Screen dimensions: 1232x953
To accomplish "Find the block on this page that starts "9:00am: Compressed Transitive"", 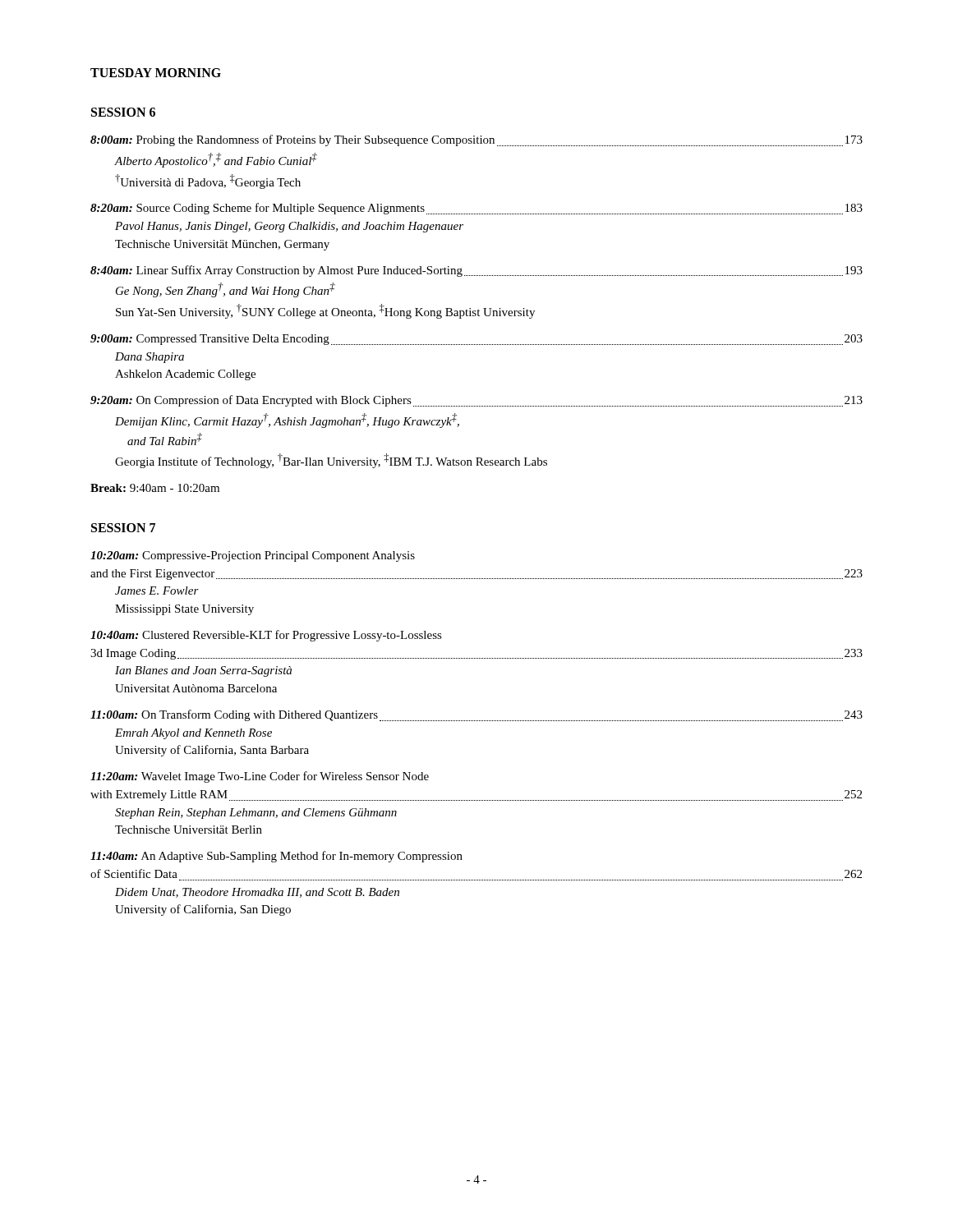I will point(212,340).
